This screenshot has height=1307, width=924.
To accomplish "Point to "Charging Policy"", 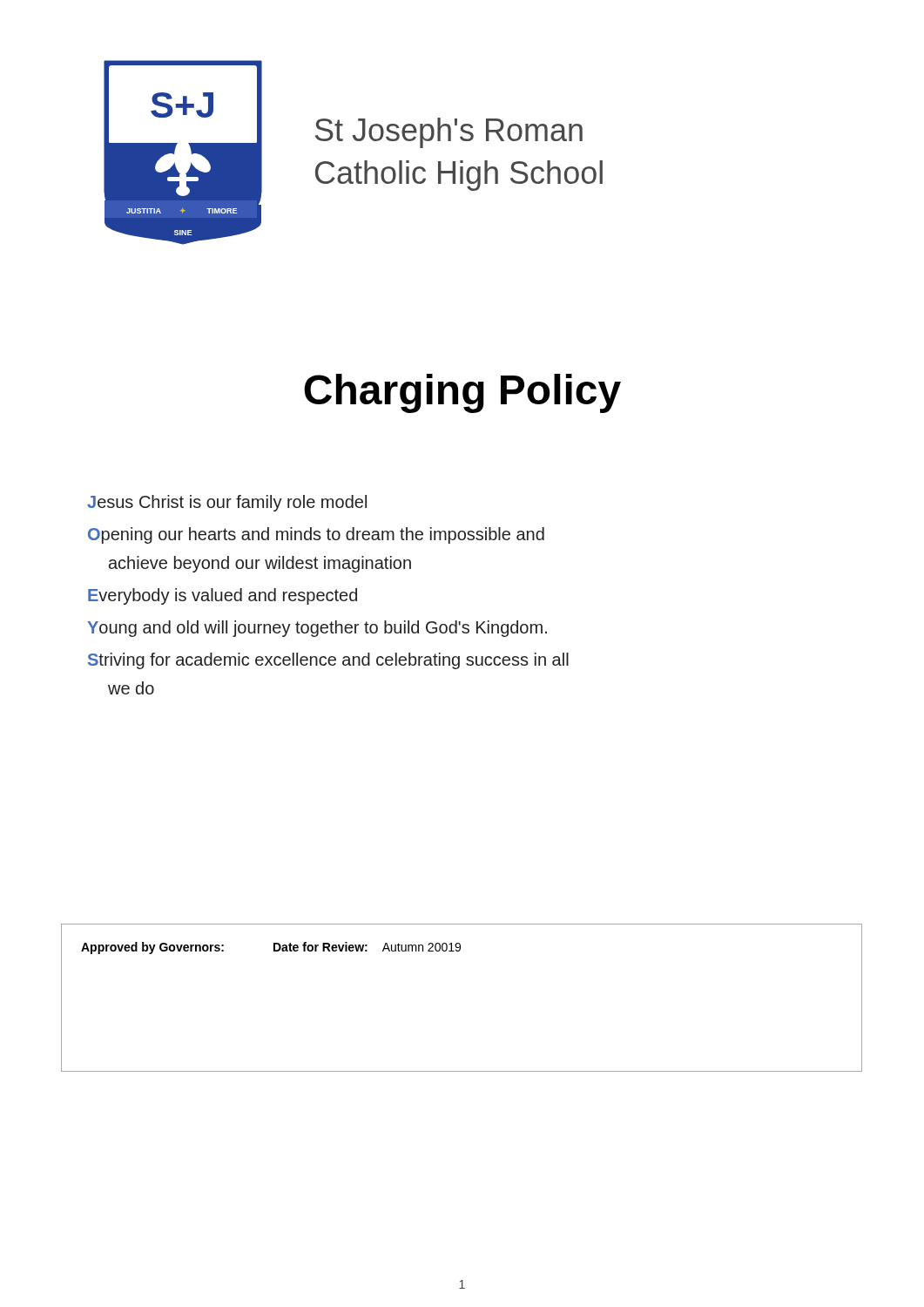I will (x=462, y=390).
